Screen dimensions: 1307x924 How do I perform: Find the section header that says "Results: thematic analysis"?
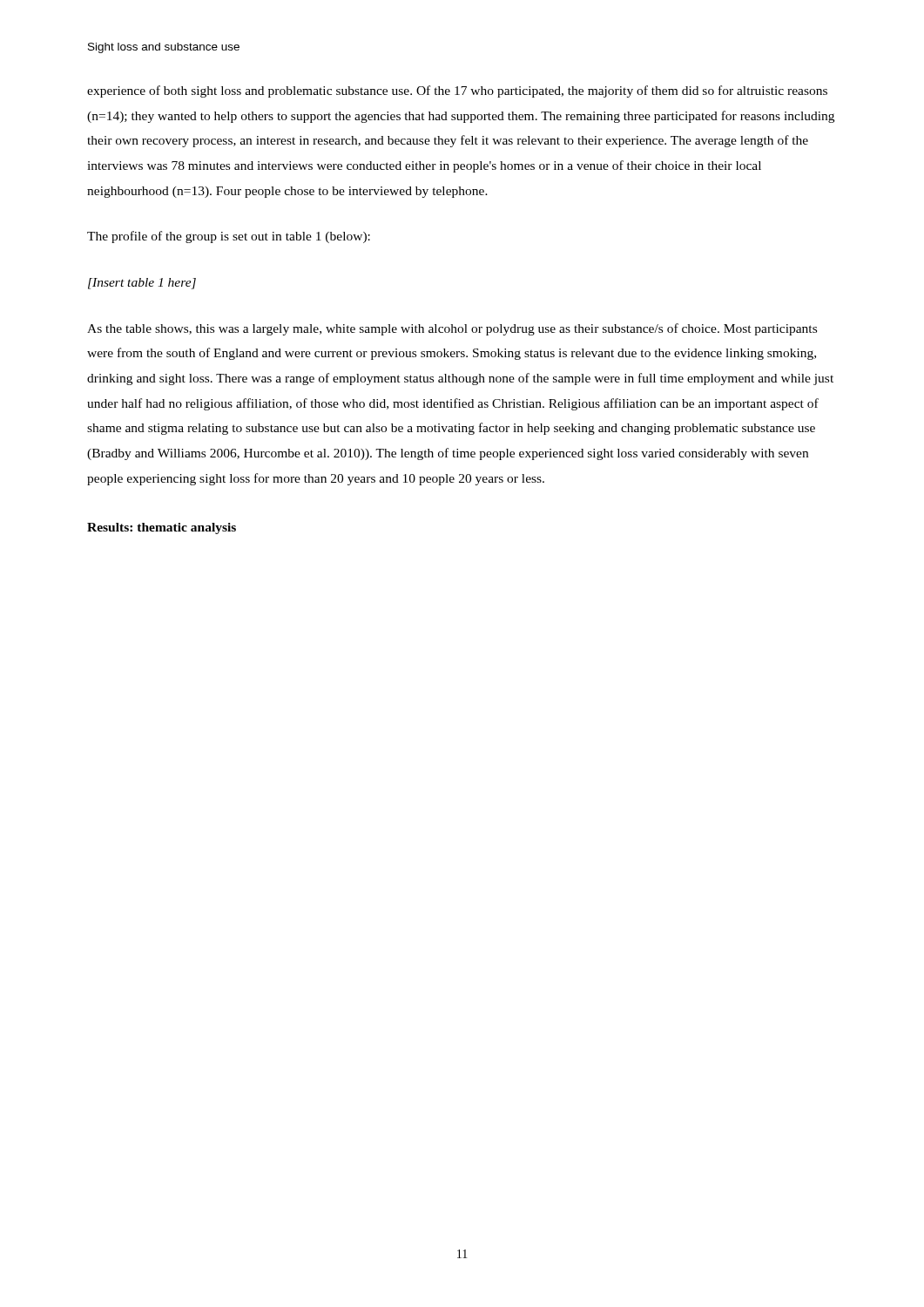click(x=162, y=527)
